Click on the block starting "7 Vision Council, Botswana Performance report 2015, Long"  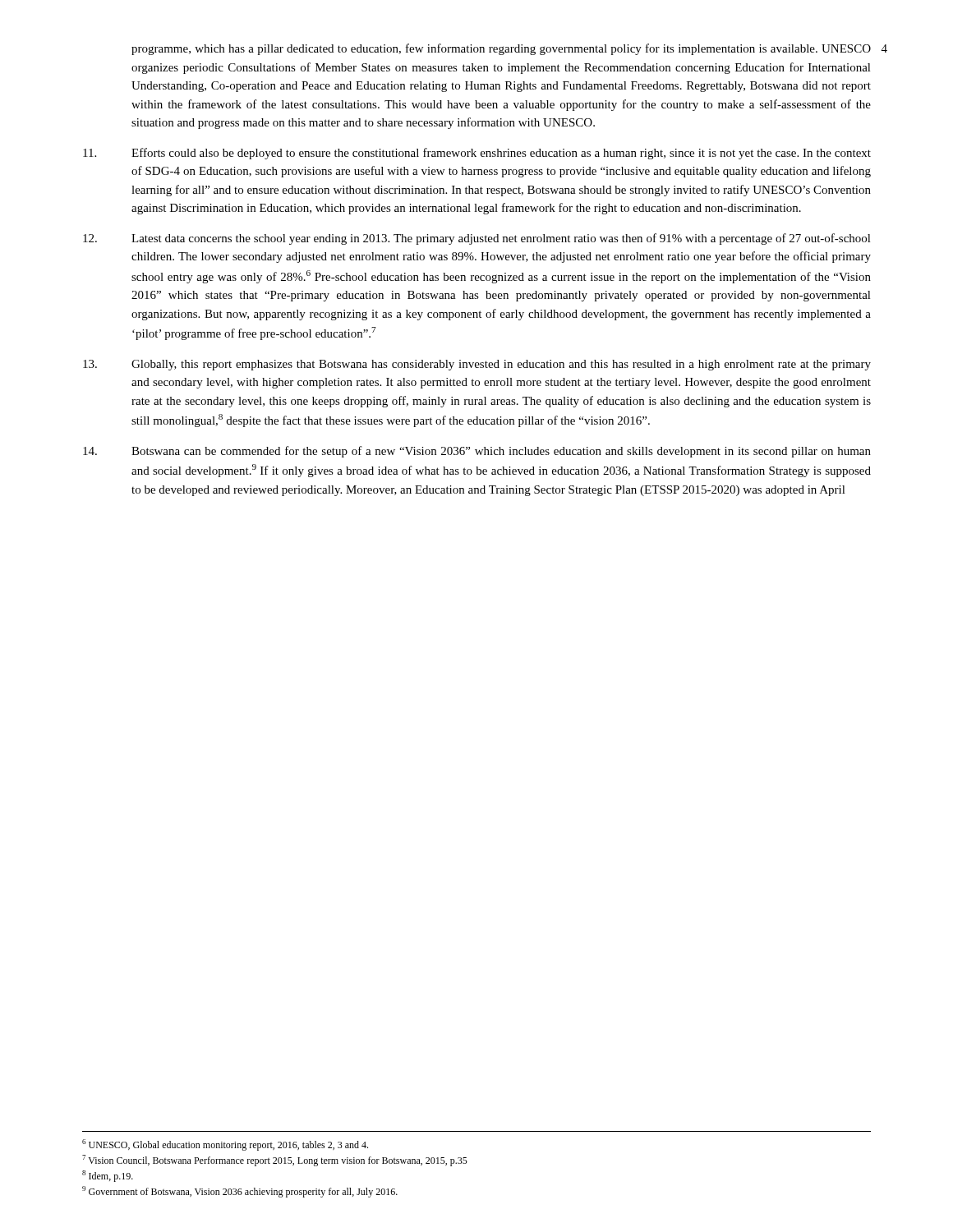pos(275,1160)
